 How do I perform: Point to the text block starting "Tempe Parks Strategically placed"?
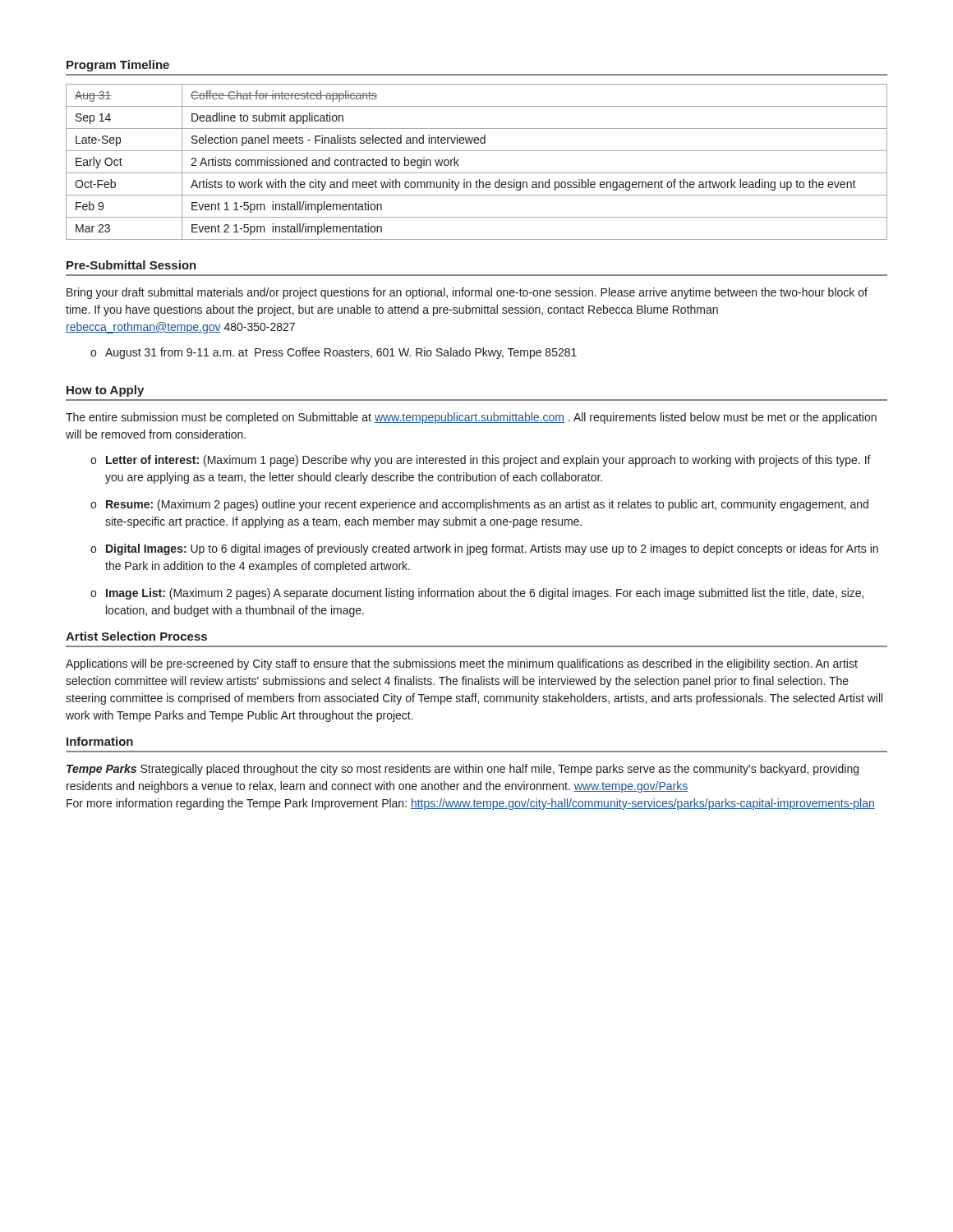(x=470, y=786)
